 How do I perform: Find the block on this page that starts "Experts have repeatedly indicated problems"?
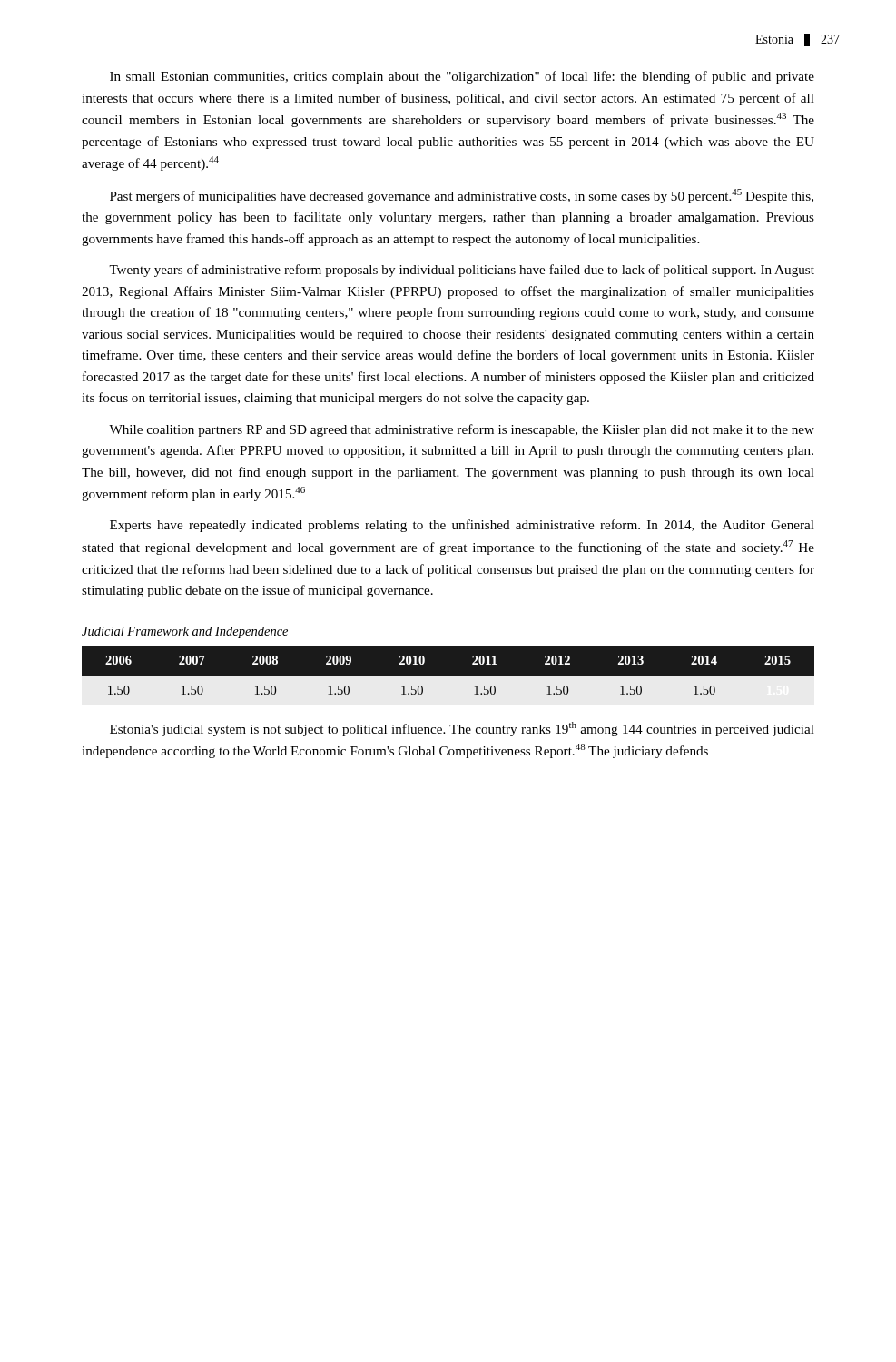[448, 557]
